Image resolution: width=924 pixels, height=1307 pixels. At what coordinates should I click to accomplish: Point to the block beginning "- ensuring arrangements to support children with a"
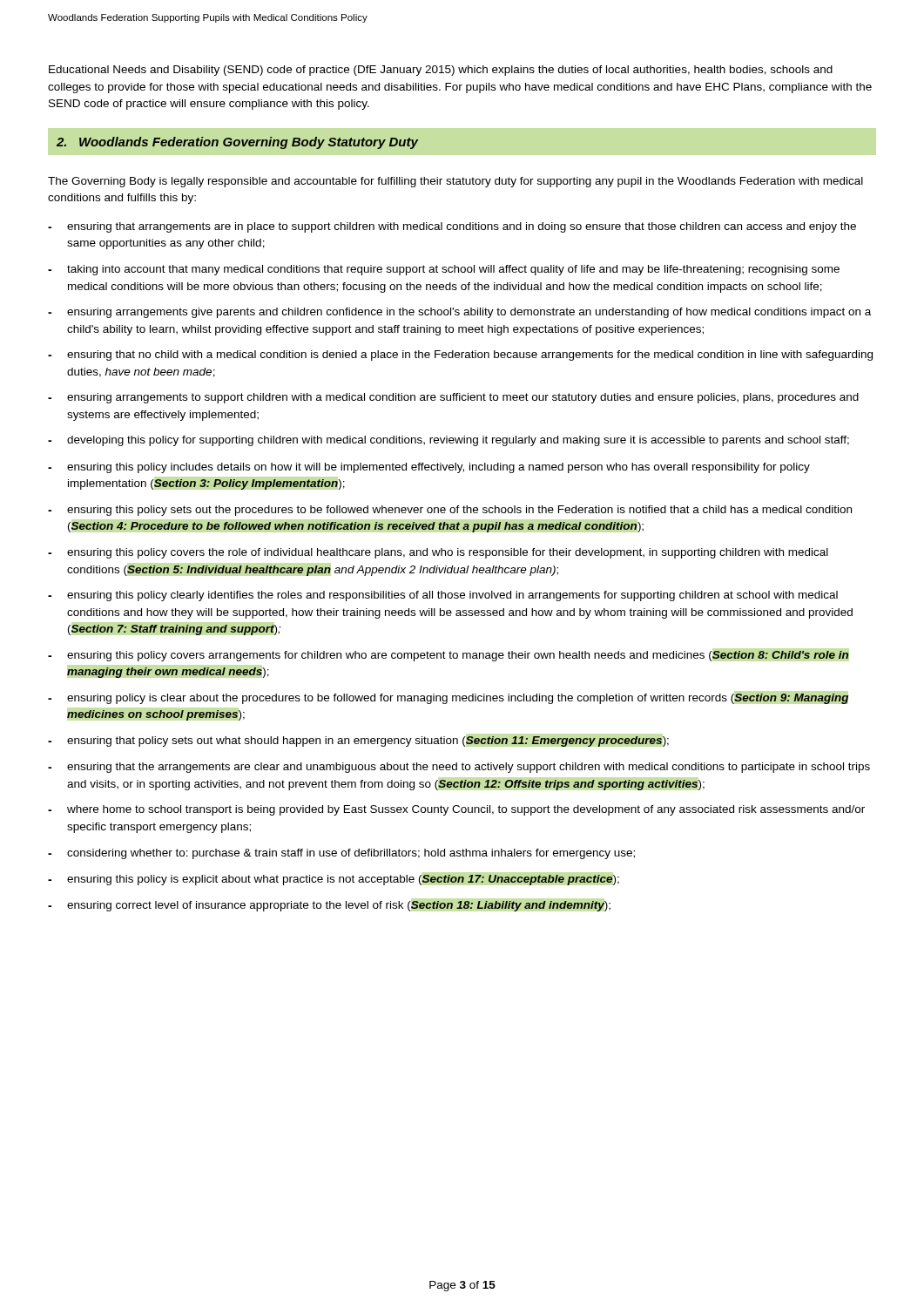tap(462, 406)
